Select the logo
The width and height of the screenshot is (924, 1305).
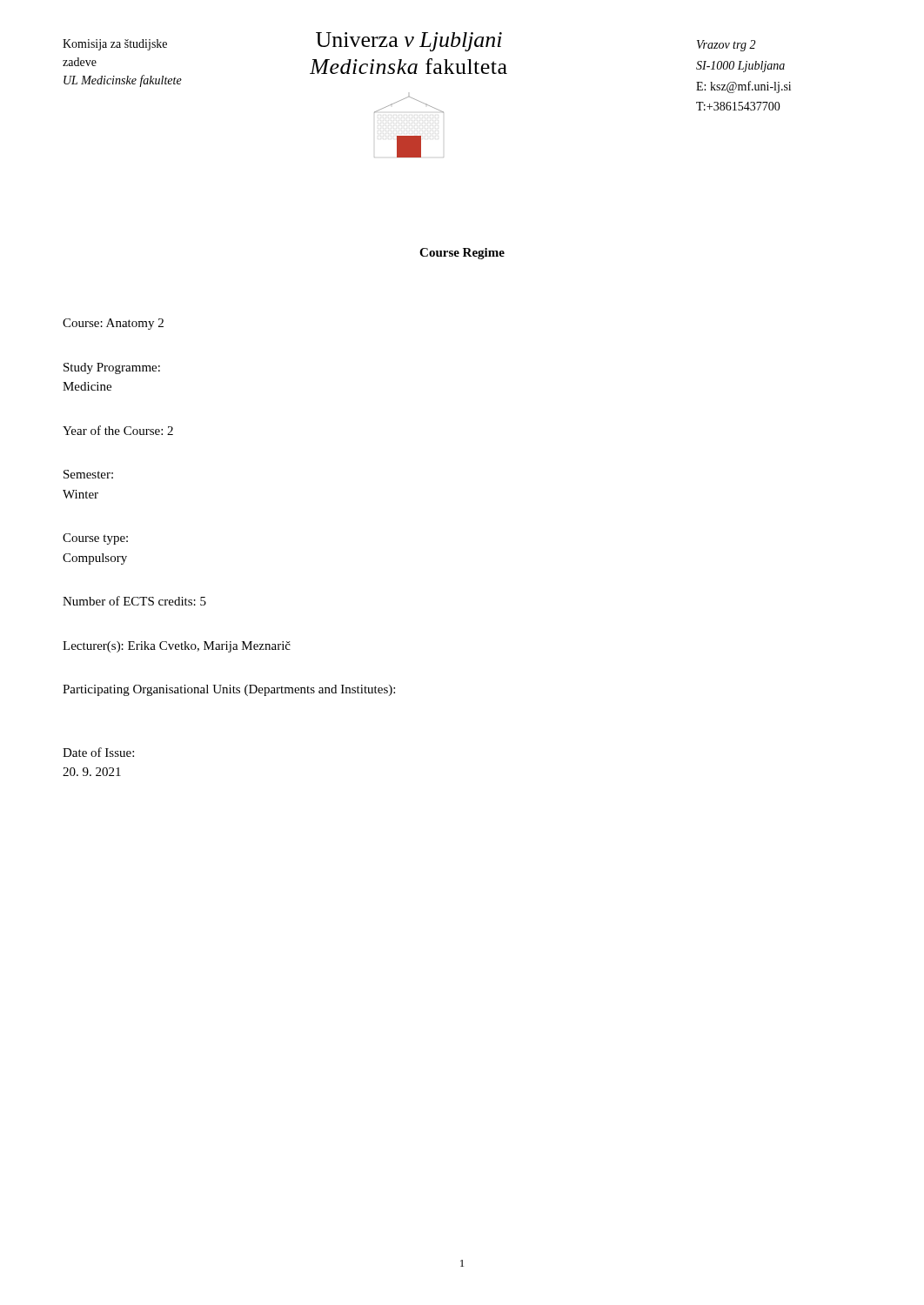tap(409, 105)
